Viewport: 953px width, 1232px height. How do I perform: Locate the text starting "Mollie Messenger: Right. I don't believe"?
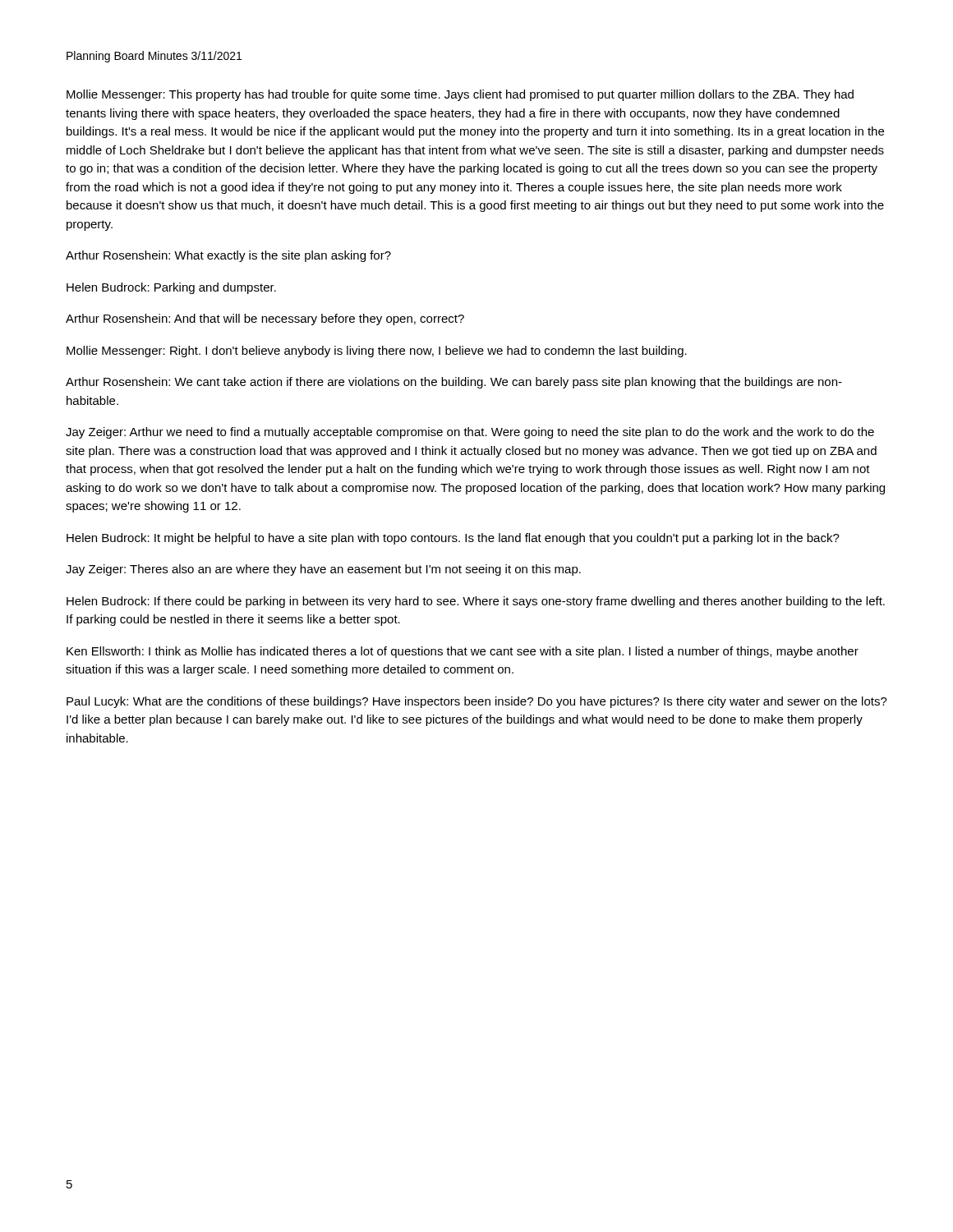[x=377, y=350]
